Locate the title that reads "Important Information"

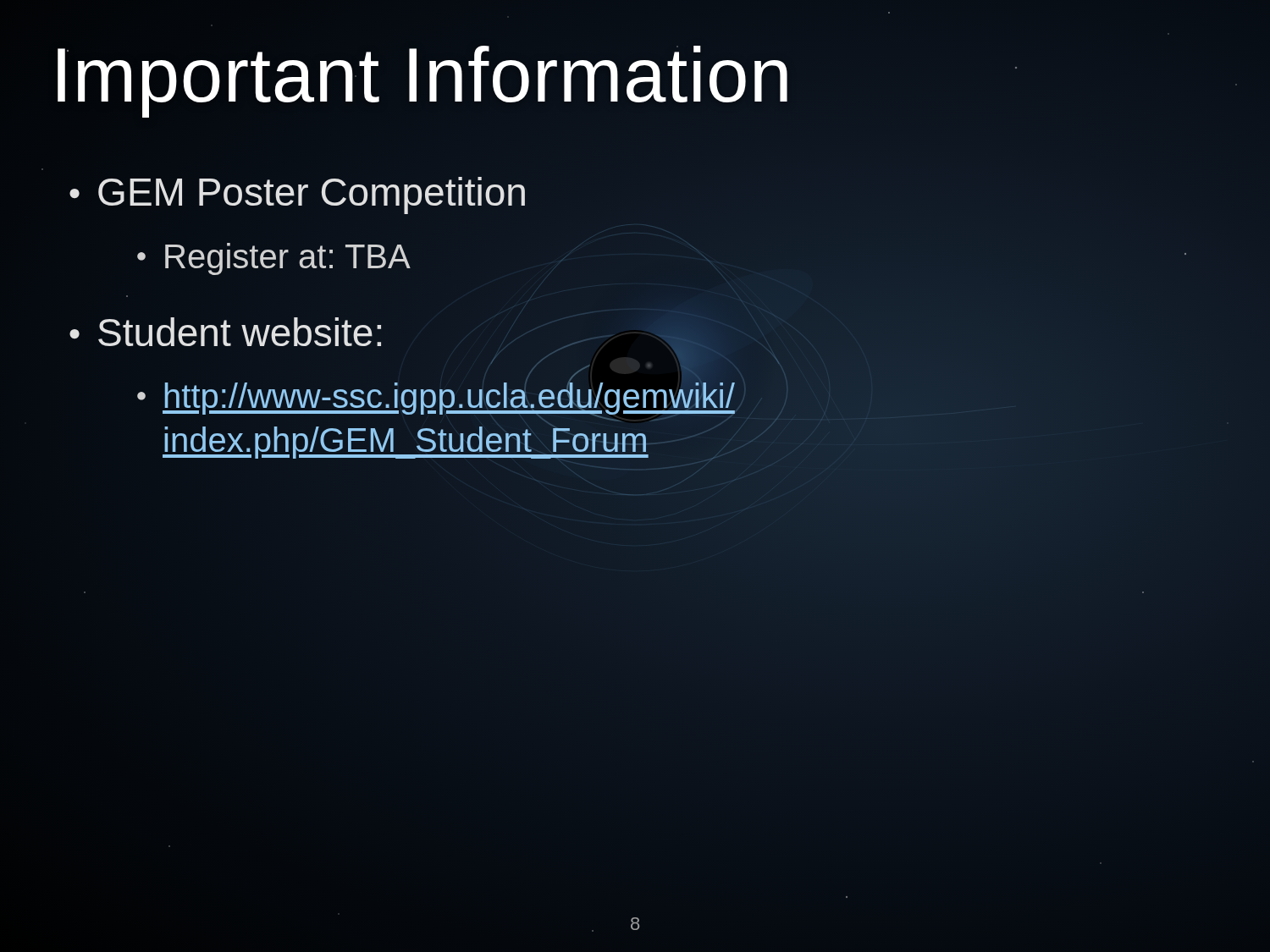pyautogui.click(x=422, y=76)
